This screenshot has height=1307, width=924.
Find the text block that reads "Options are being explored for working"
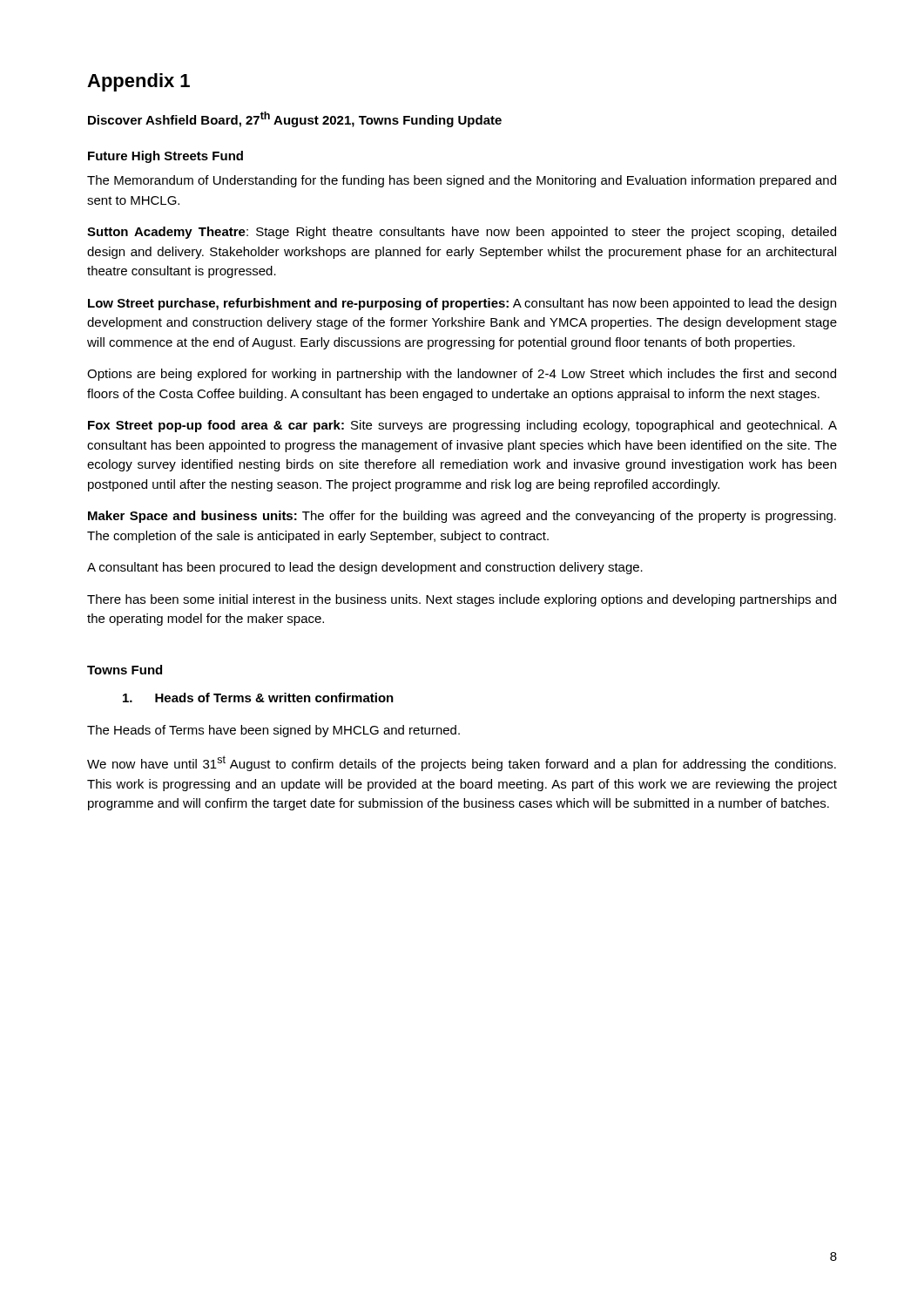click(x=462, y=384)
